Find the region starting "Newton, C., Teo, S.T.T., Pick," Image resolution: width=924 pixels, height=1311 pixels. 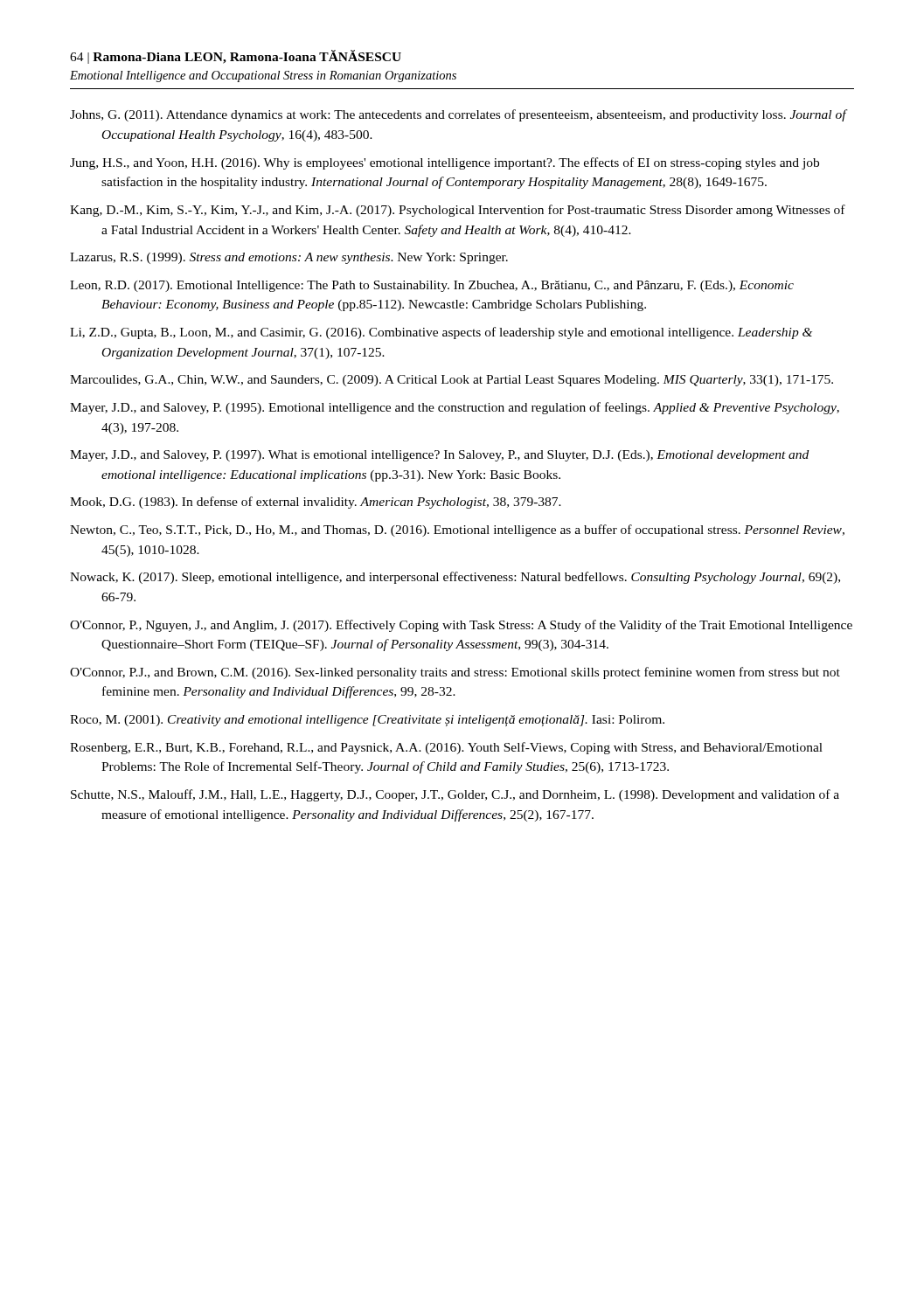tap(462, 540)
